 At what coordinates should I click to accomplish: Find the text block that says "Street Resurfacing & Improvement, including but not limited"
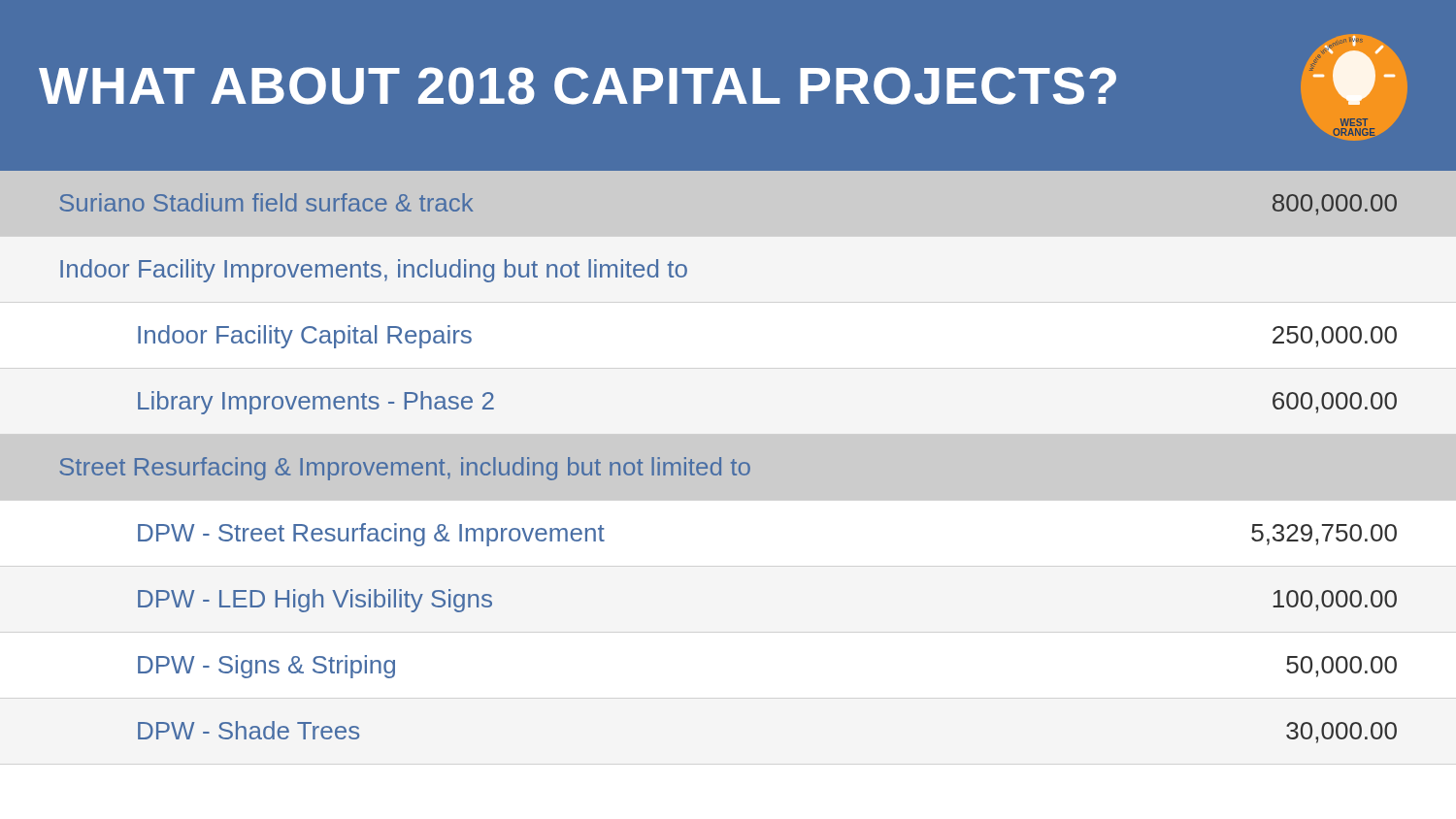(405, 467)
